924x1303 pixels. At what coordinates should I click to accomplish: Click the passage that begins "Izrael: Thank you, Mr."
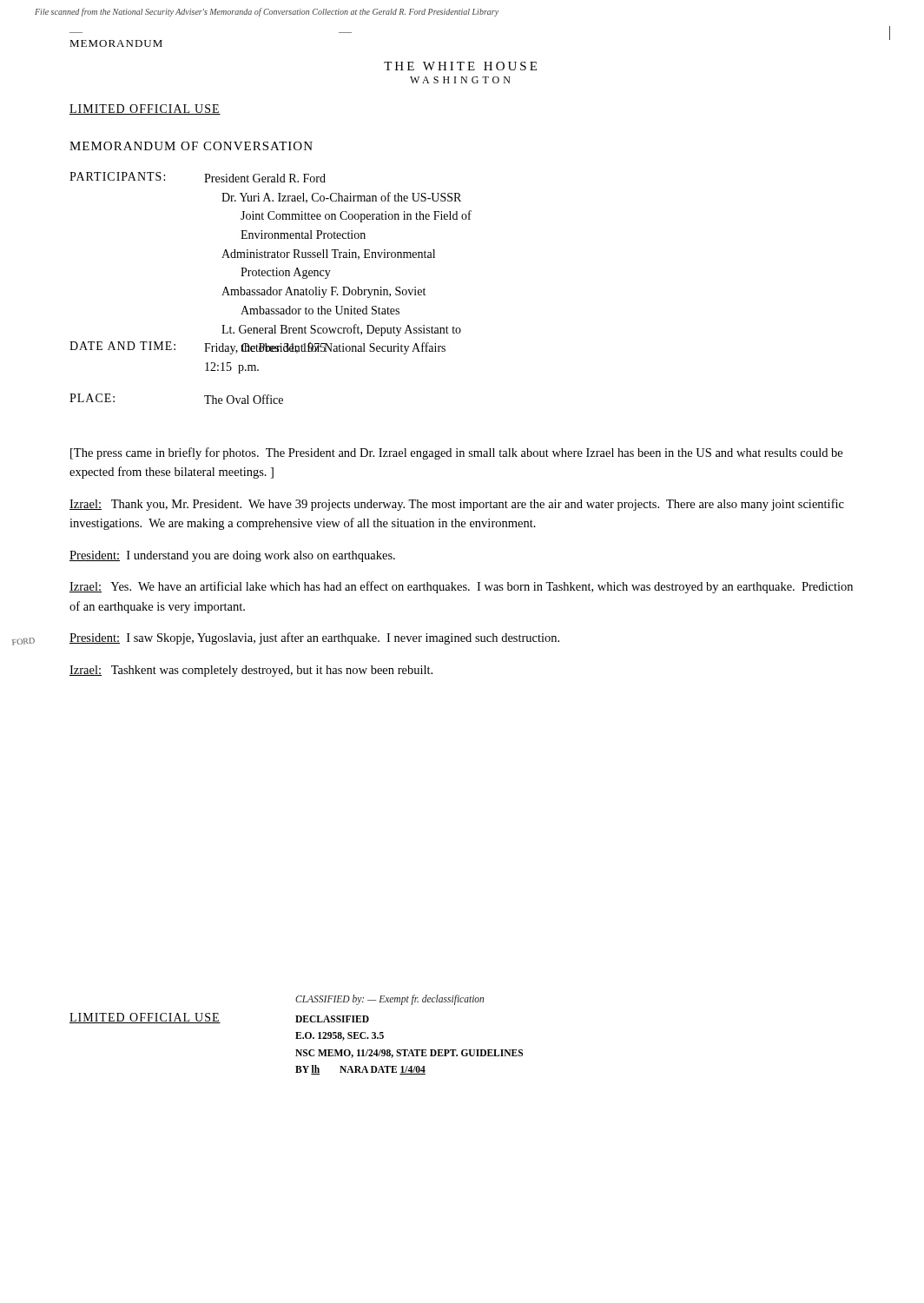coord(457,514)
